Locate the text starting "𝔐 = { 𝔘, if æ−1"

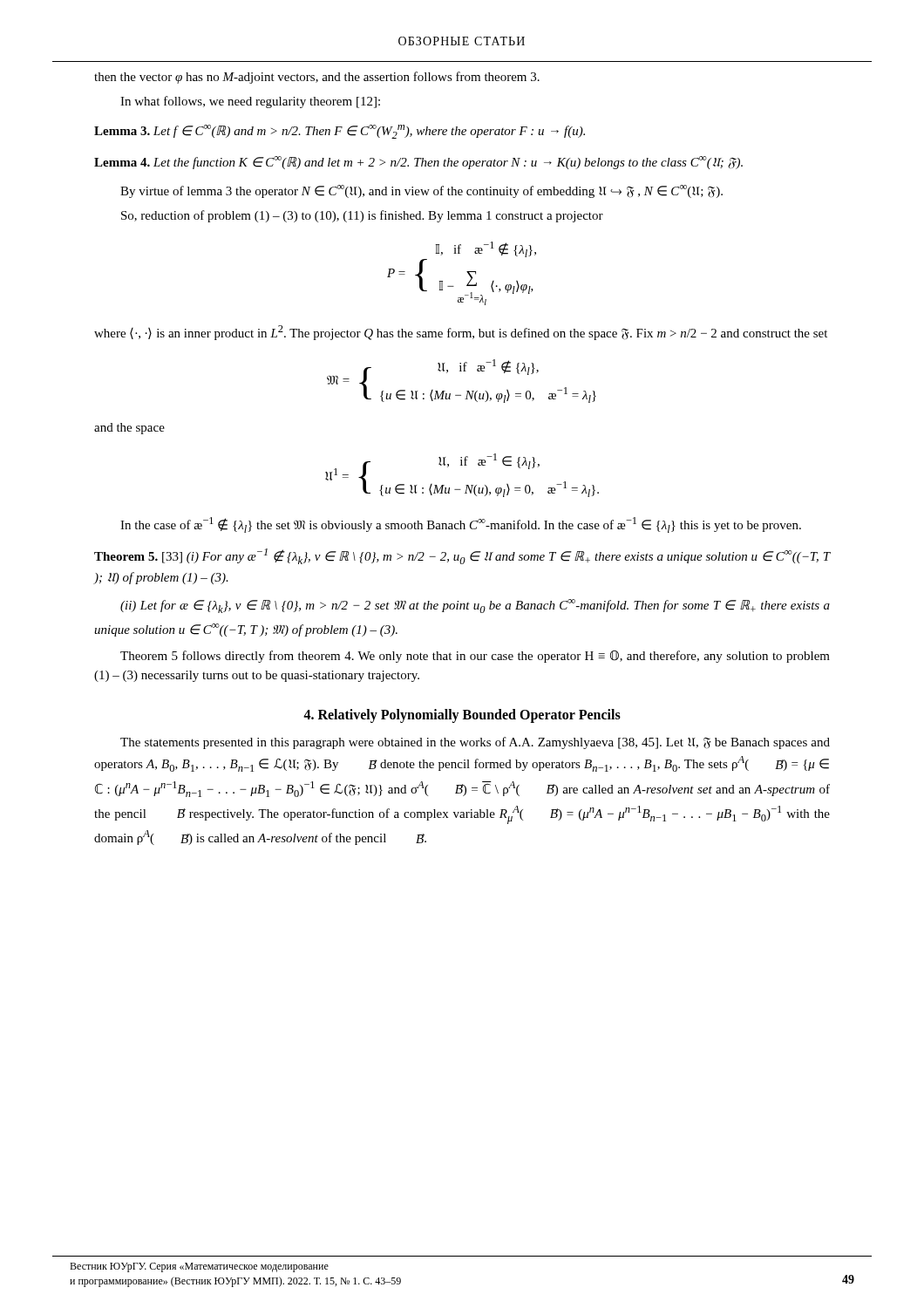coord(462,381)
